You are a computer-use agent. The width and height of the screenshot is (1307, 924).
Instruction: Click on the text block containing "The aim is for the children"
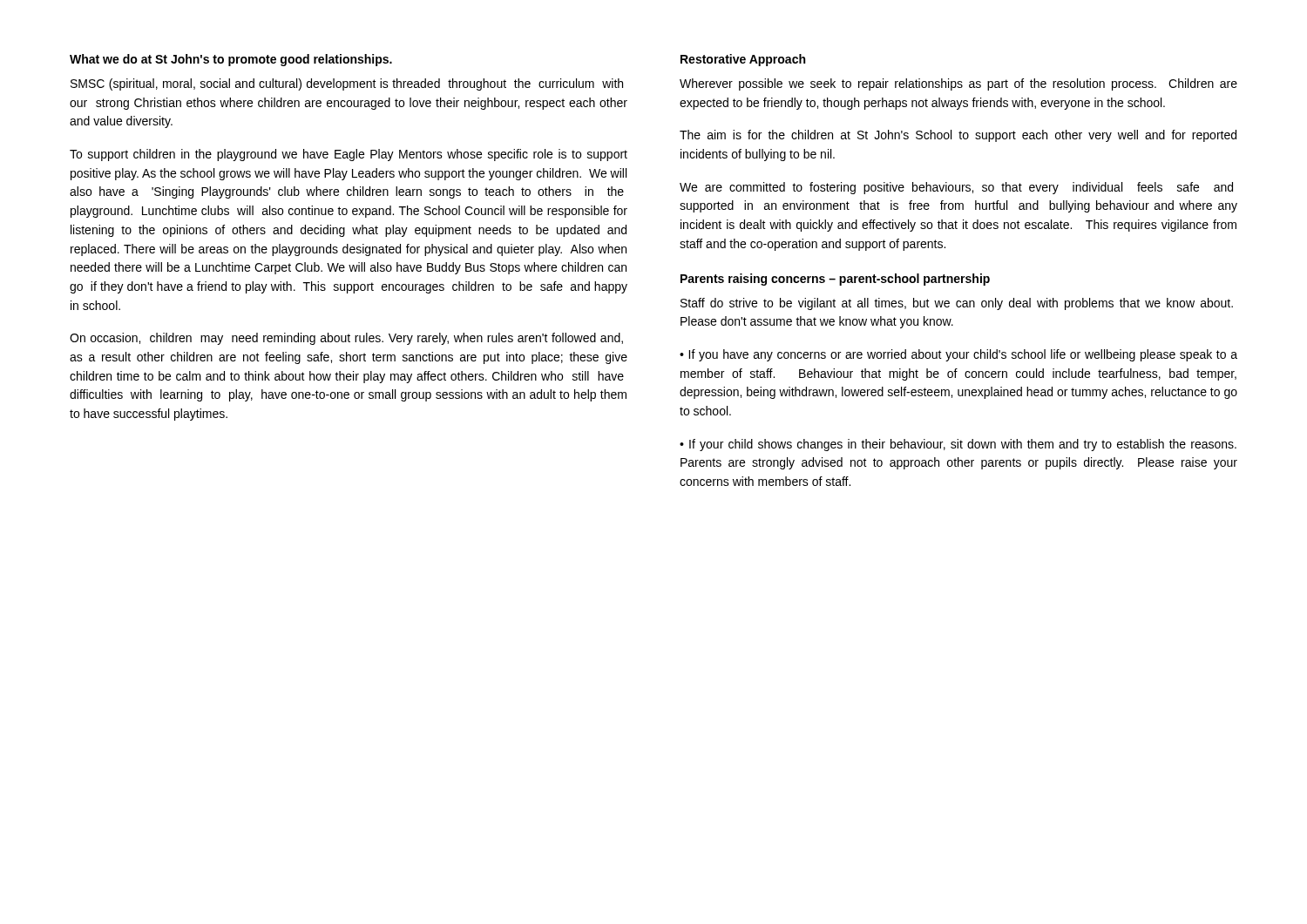coord(958,145)
